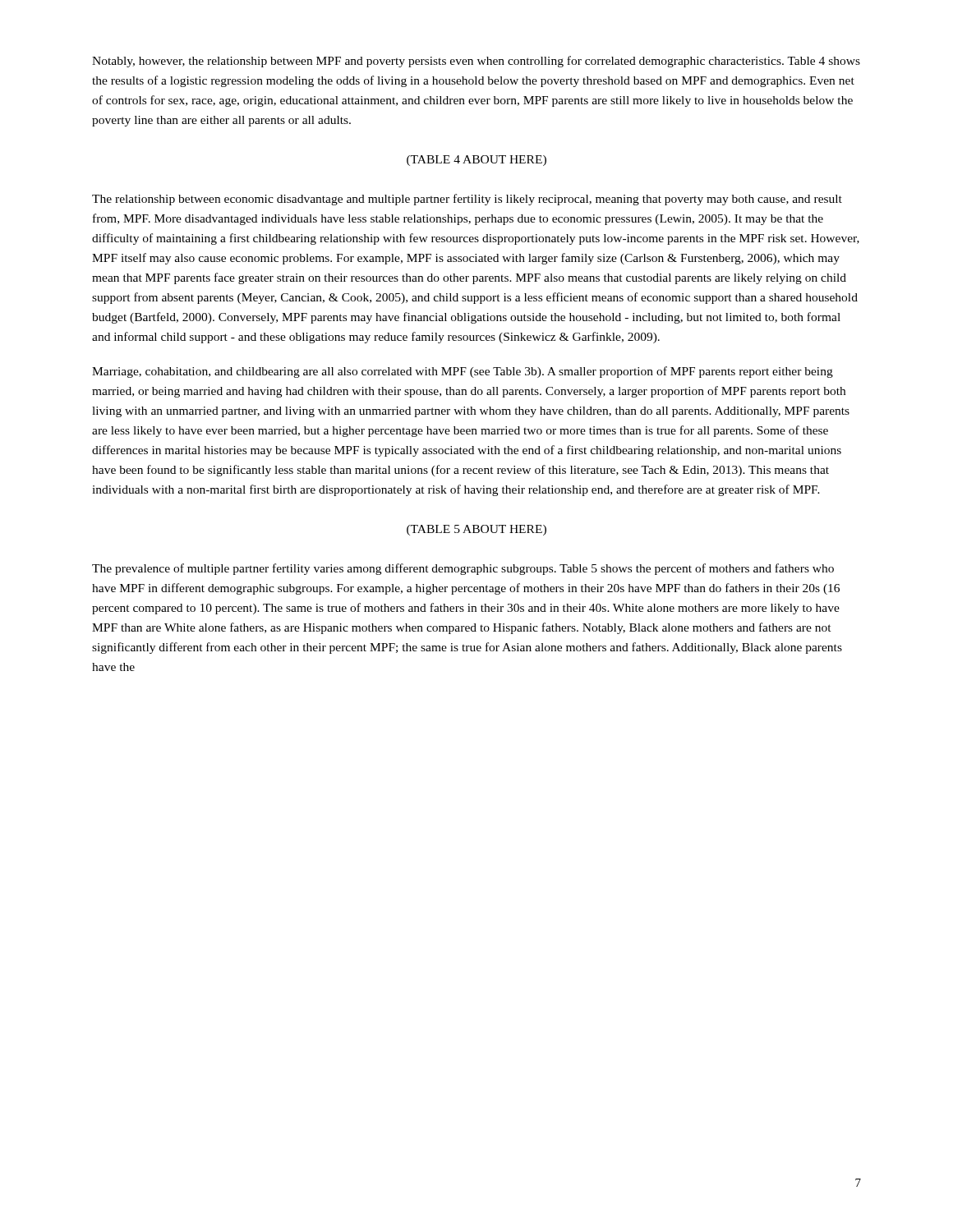Select the text block that says "The relationship between economic disadvantage and"
Image resolution: width=953 pixels, height=1232 pixels.
click(476, 267)
